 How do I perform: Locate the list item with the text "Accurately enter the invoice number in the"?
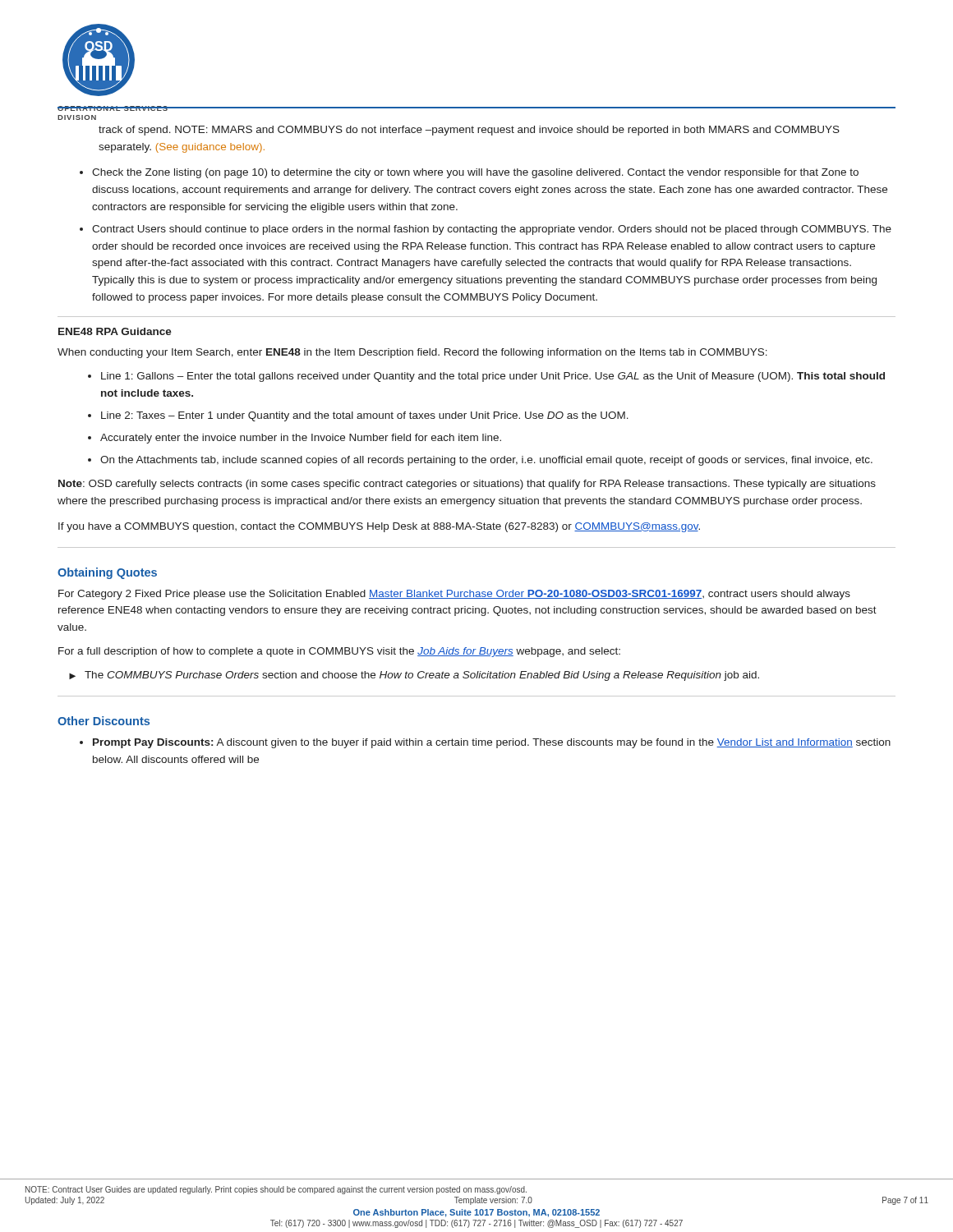pos(301,437)
